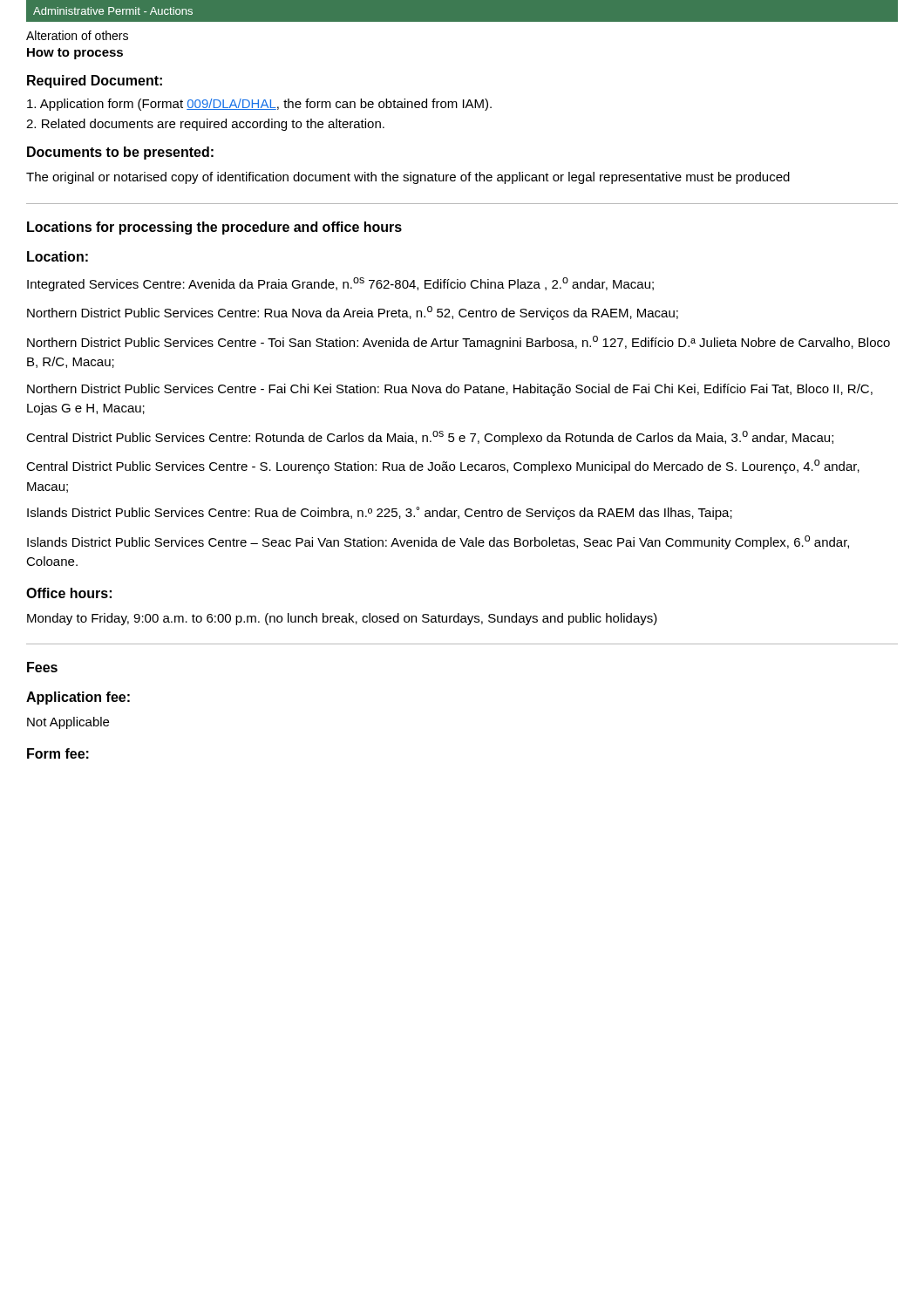The image size is (924, 1308).
Task: Locate the list item with the text "Application form (Format 009/DLA/DHAL, the form can be"
Action: click(259, 103)
